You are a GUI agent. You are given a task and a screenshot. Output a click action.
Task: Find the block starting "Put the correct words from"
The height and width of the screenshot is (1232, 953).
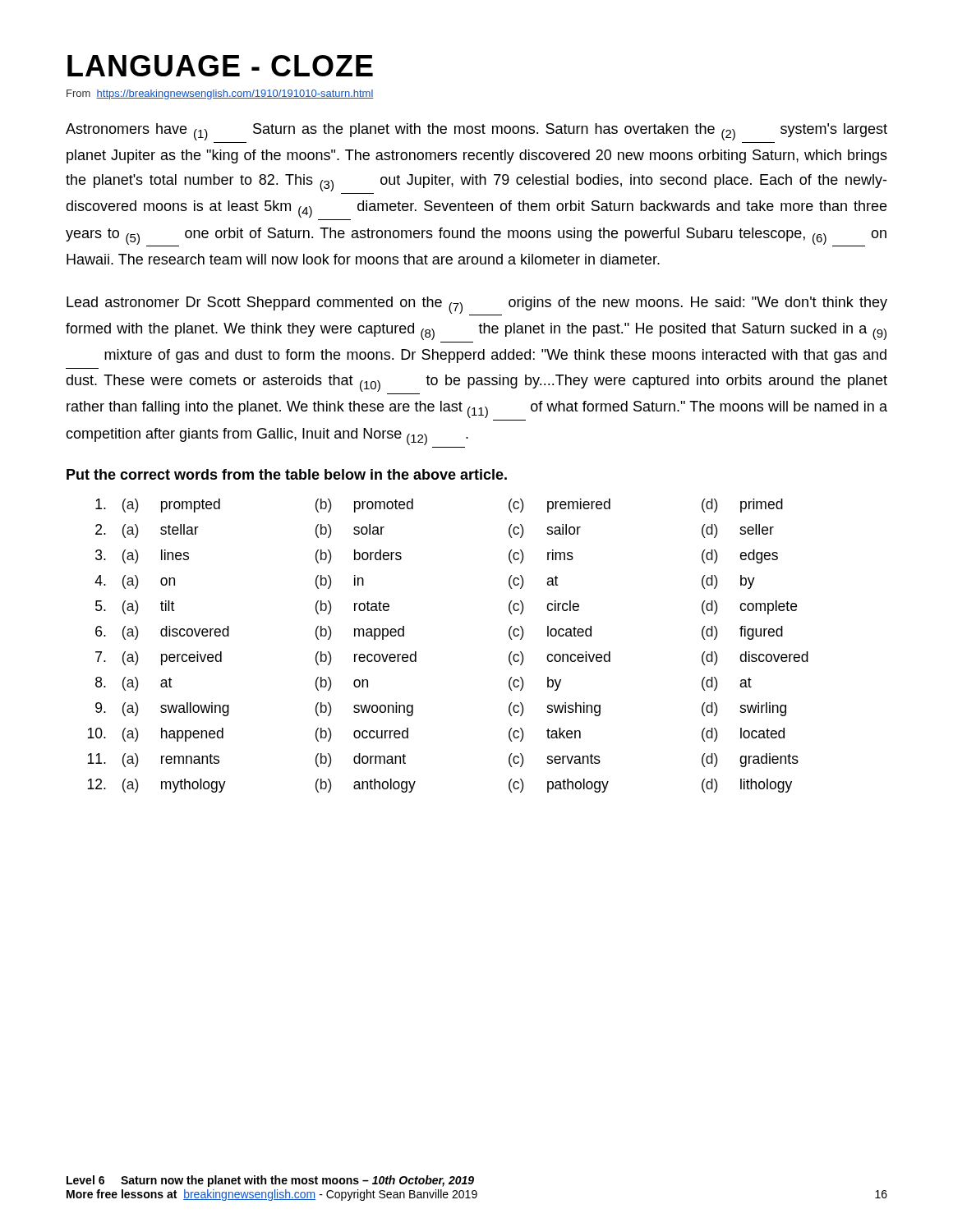287,475
